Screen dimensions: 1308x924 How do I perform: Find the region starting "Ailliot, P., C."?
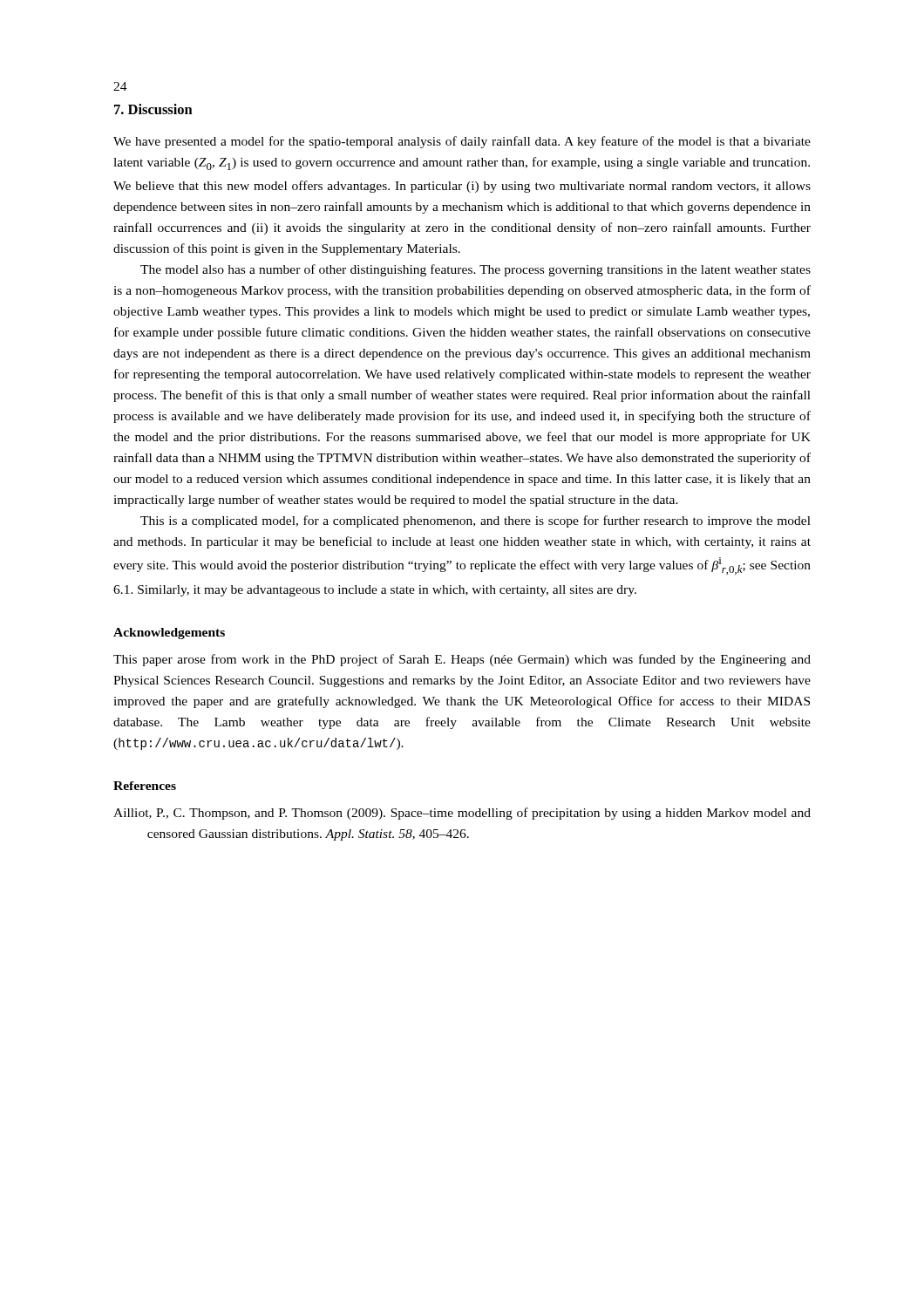click(x=462, y=823)
